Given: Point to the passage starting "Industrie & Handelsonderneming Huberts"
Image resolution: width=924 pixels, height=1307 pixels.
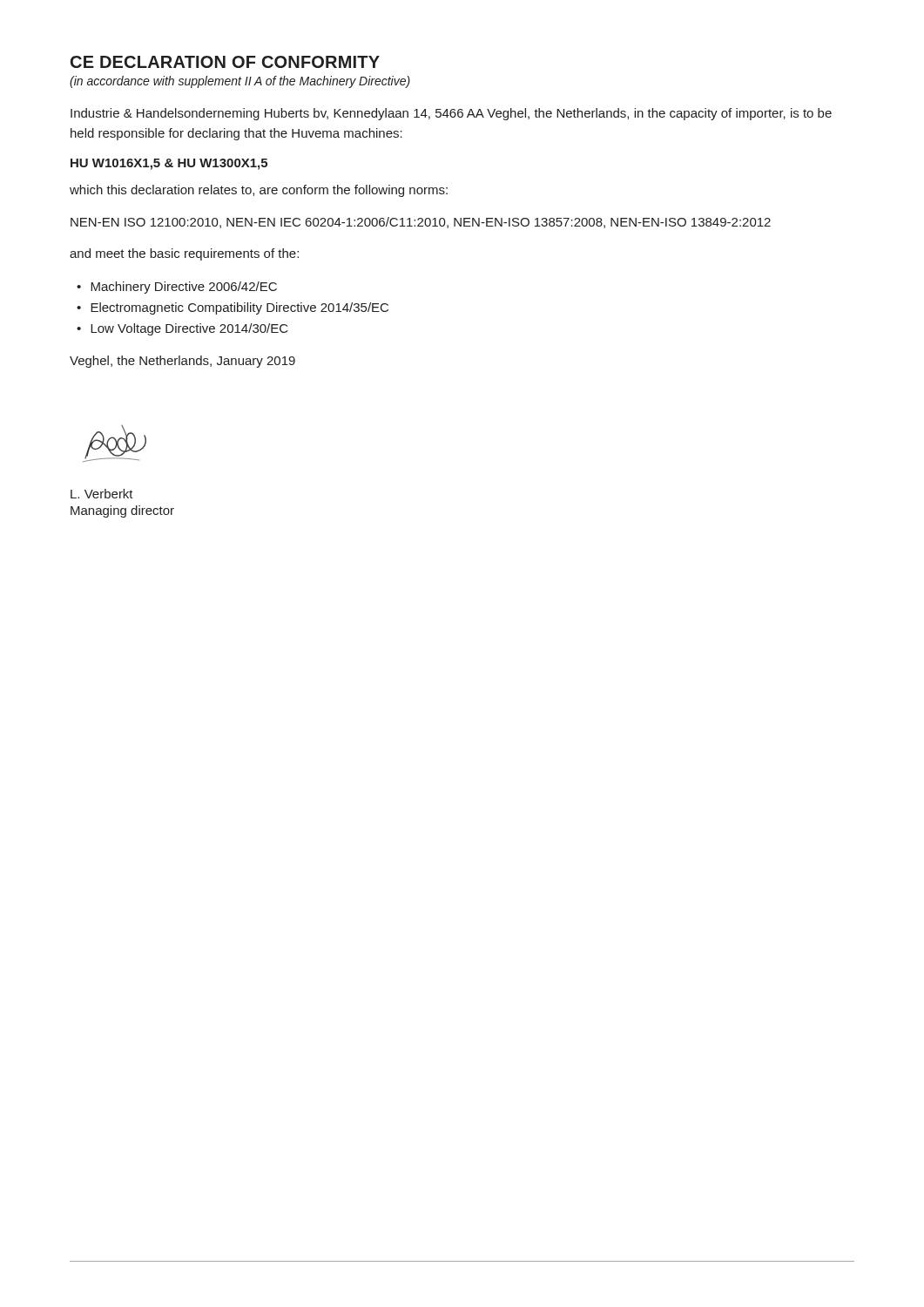Looking at the screenshot, I should [x=451, y=123].
